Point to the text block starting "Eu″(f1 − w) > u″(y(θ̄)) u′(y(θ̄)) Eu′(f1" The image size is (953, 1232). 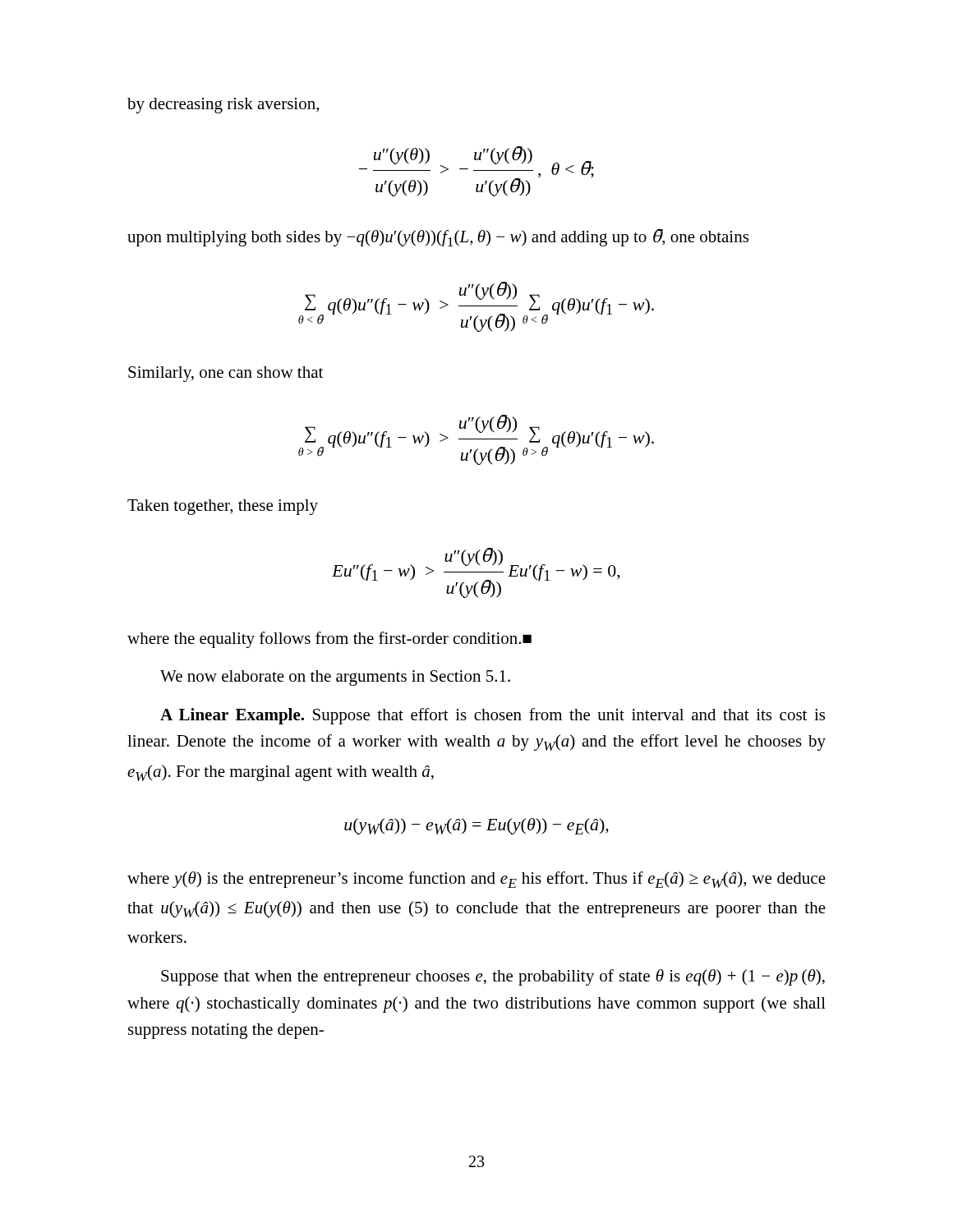476,572
